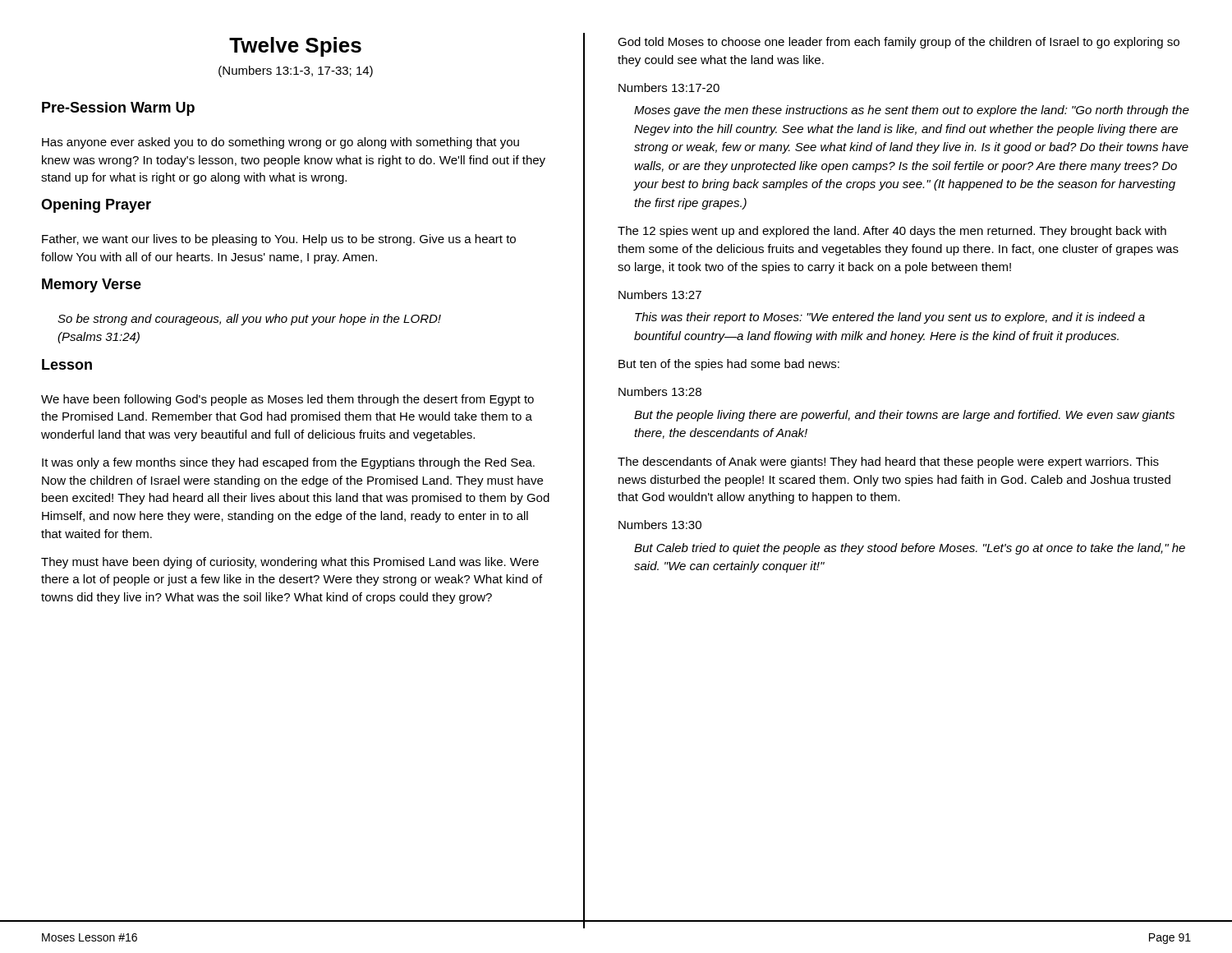The height and width of the screenshot is (953, 1232).
Task: Find the text block that says "But Caleb tried"
Action: (x=913, y=557)
